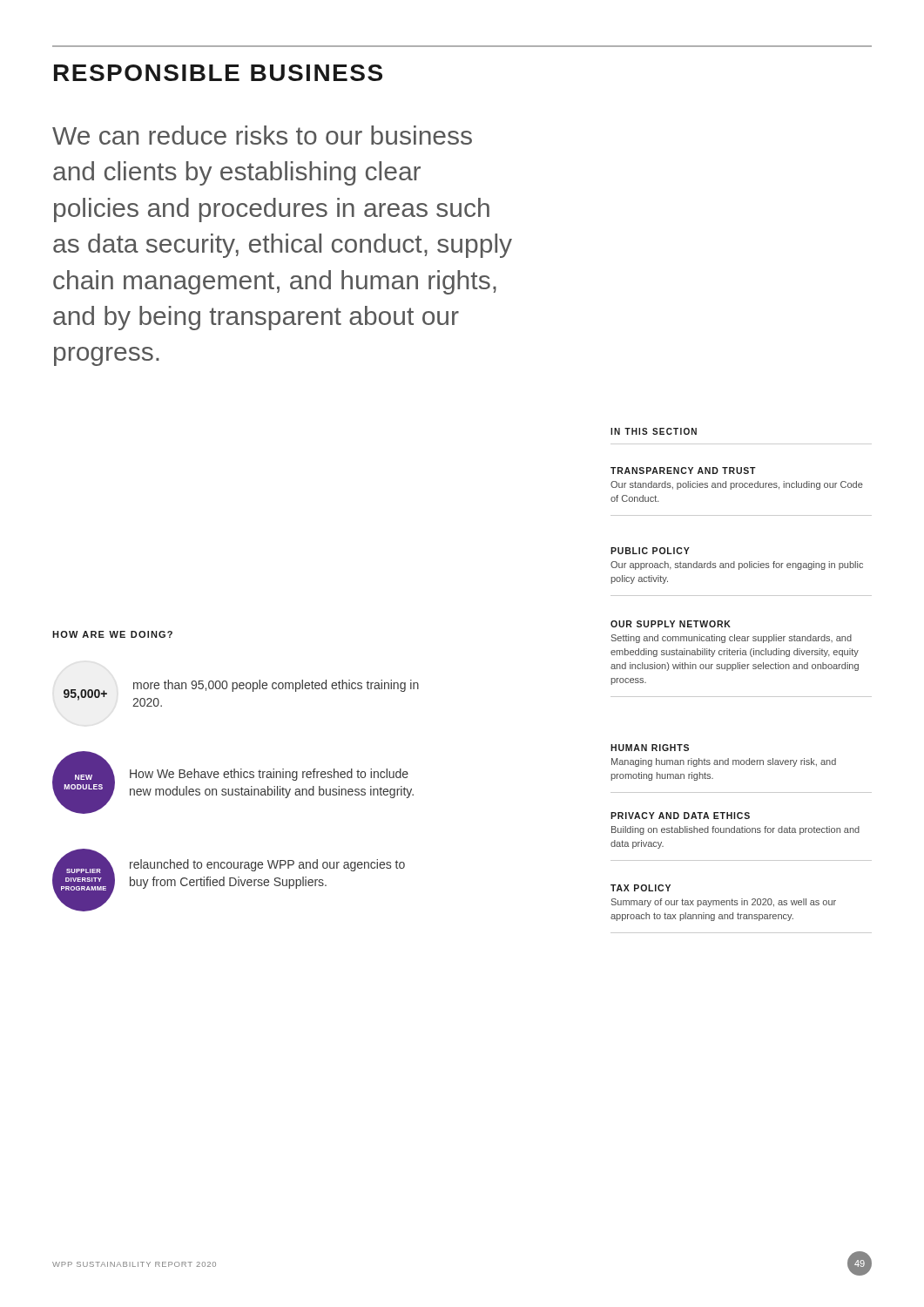Click on the block starting "We can reduce risks to our business"

coord(282,244)
